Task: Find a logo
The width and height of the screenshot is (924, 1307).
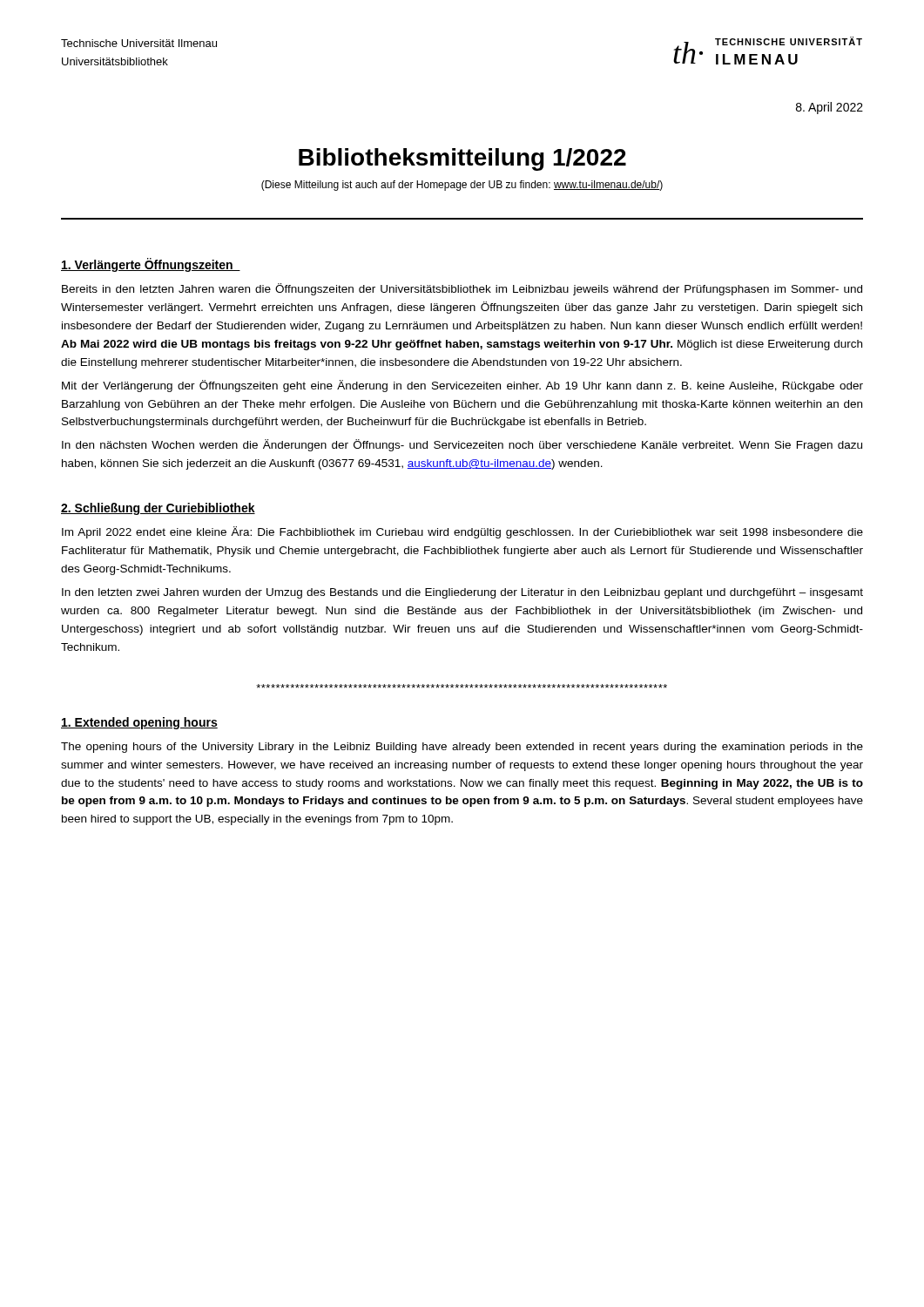Action: click(768, 53)
